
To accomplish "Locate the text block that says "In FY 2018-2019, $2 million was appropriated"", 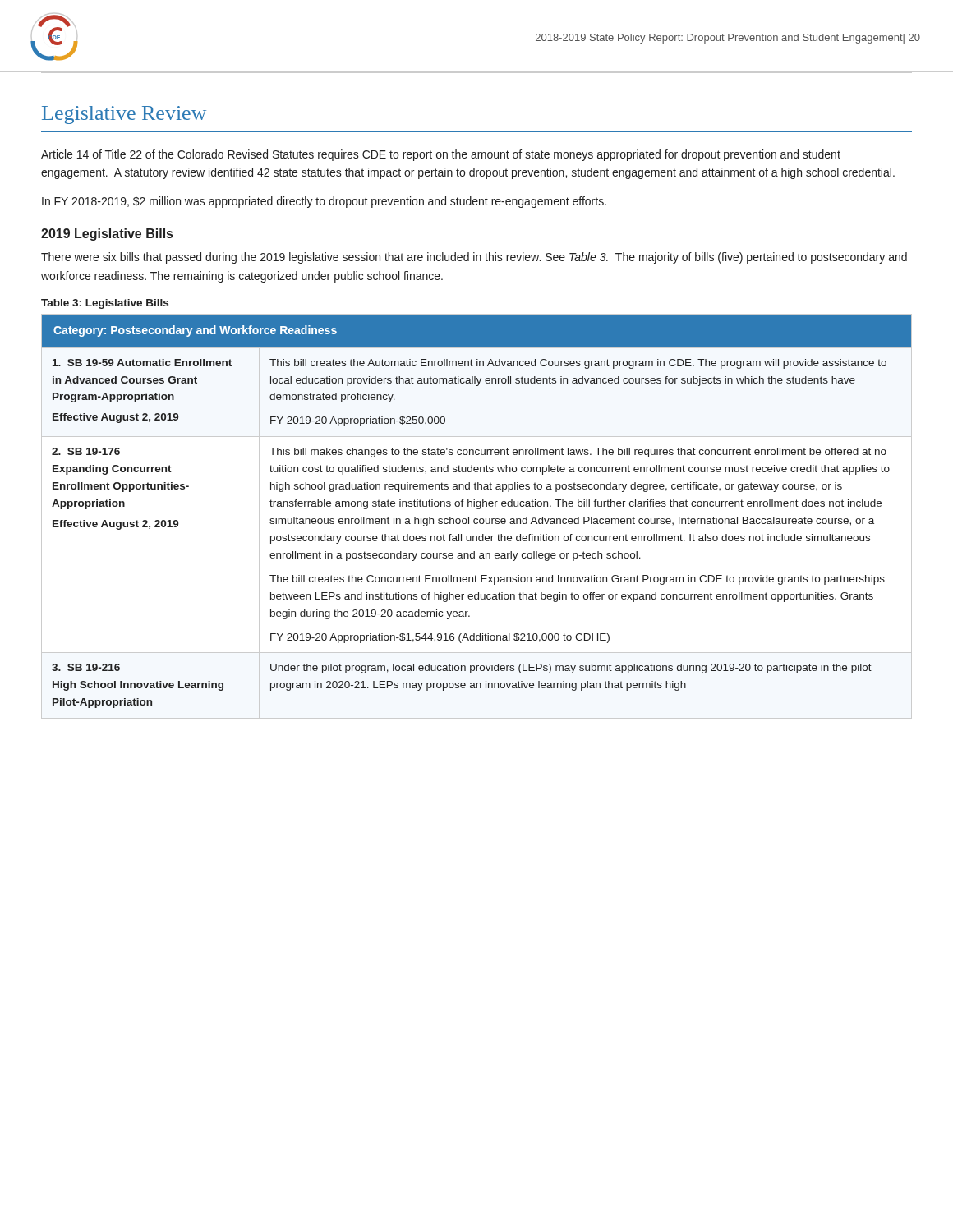I will click(324, 201).
